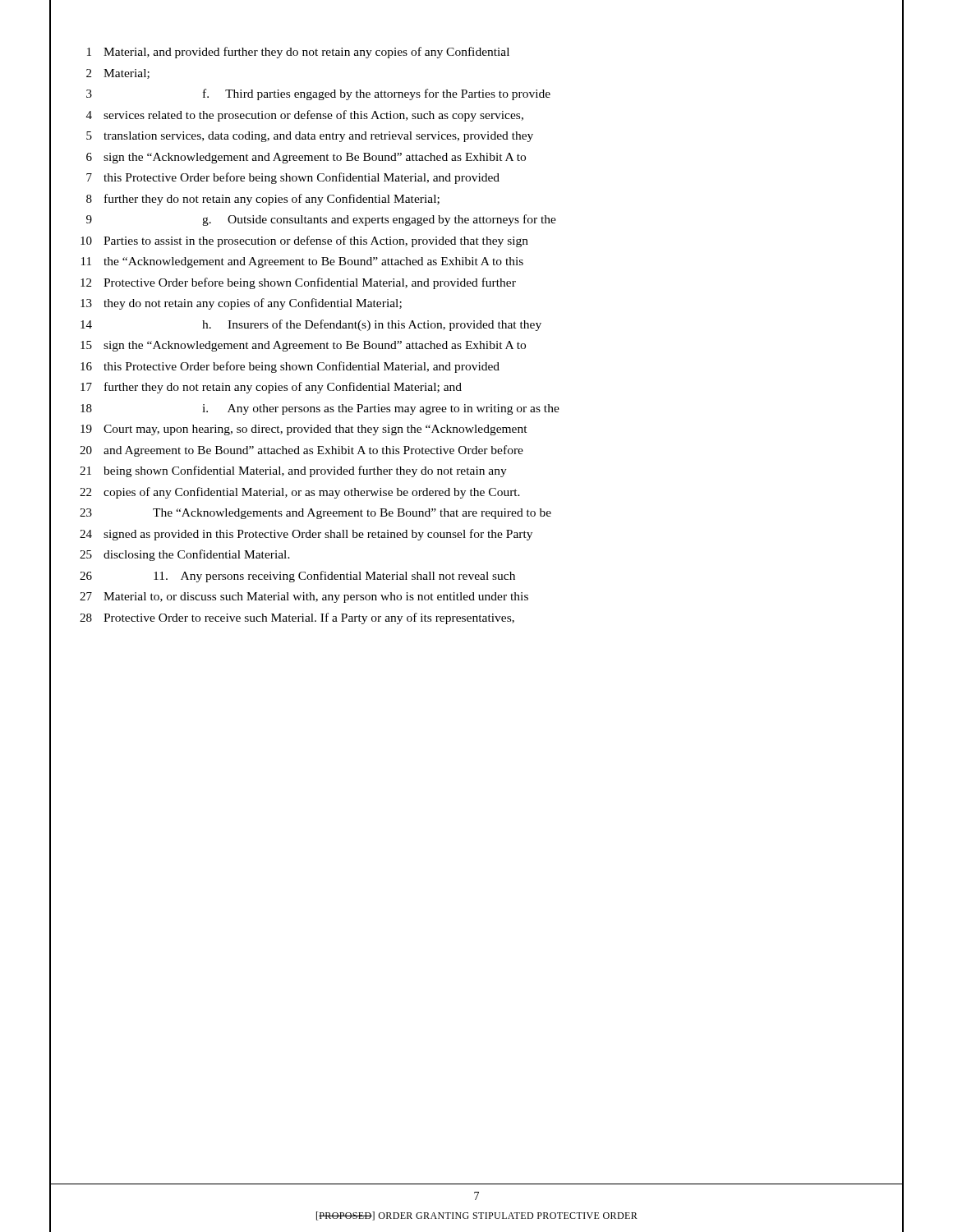Locate the block of text that opens with "18 i. Any other persons as the"
Screen dimensions: 1232x953
pos(476,449)
